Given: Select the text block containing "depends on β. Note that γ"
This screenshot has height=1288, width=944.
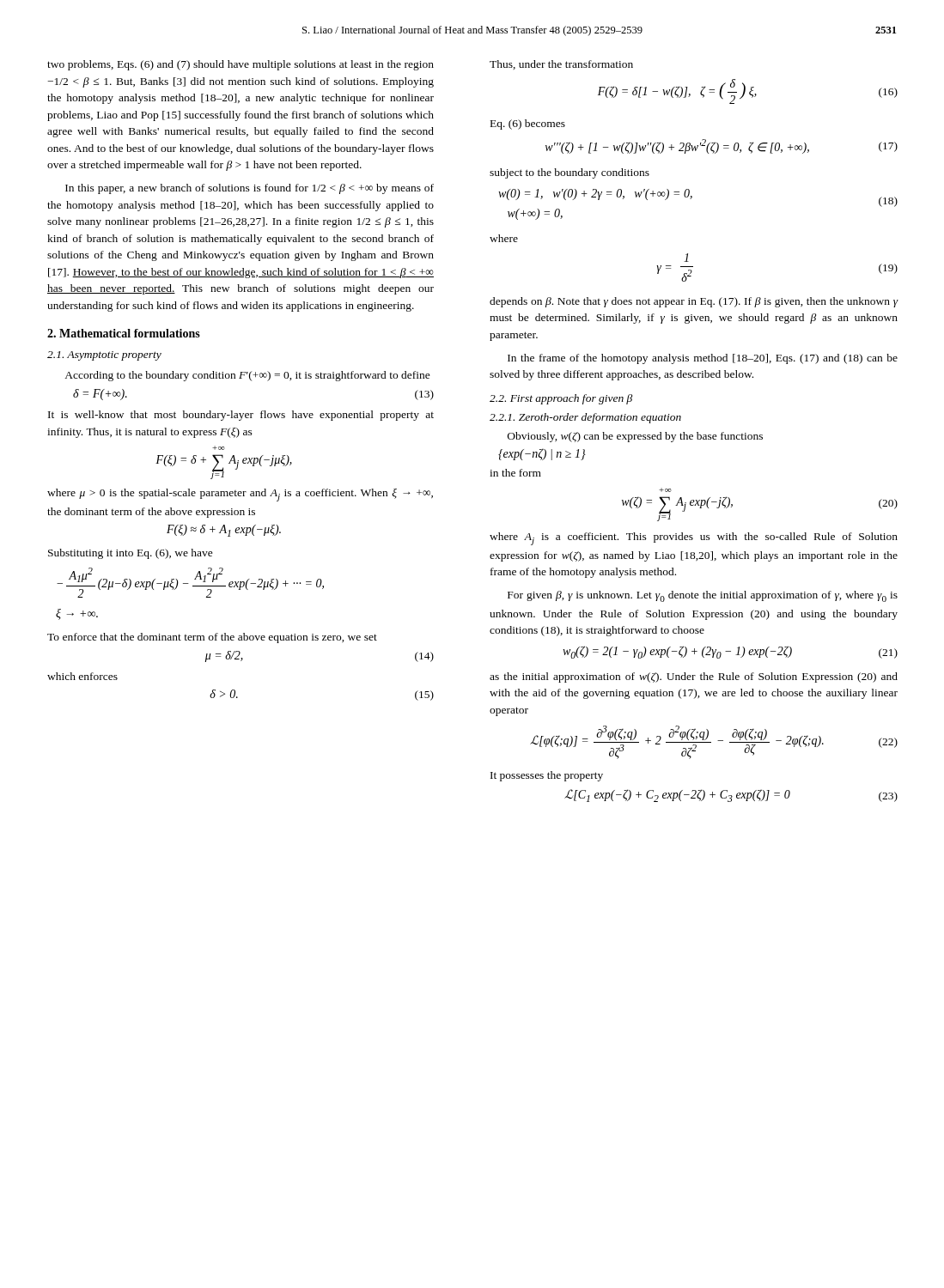Looking at the screenshot, I should coord(694,318).
